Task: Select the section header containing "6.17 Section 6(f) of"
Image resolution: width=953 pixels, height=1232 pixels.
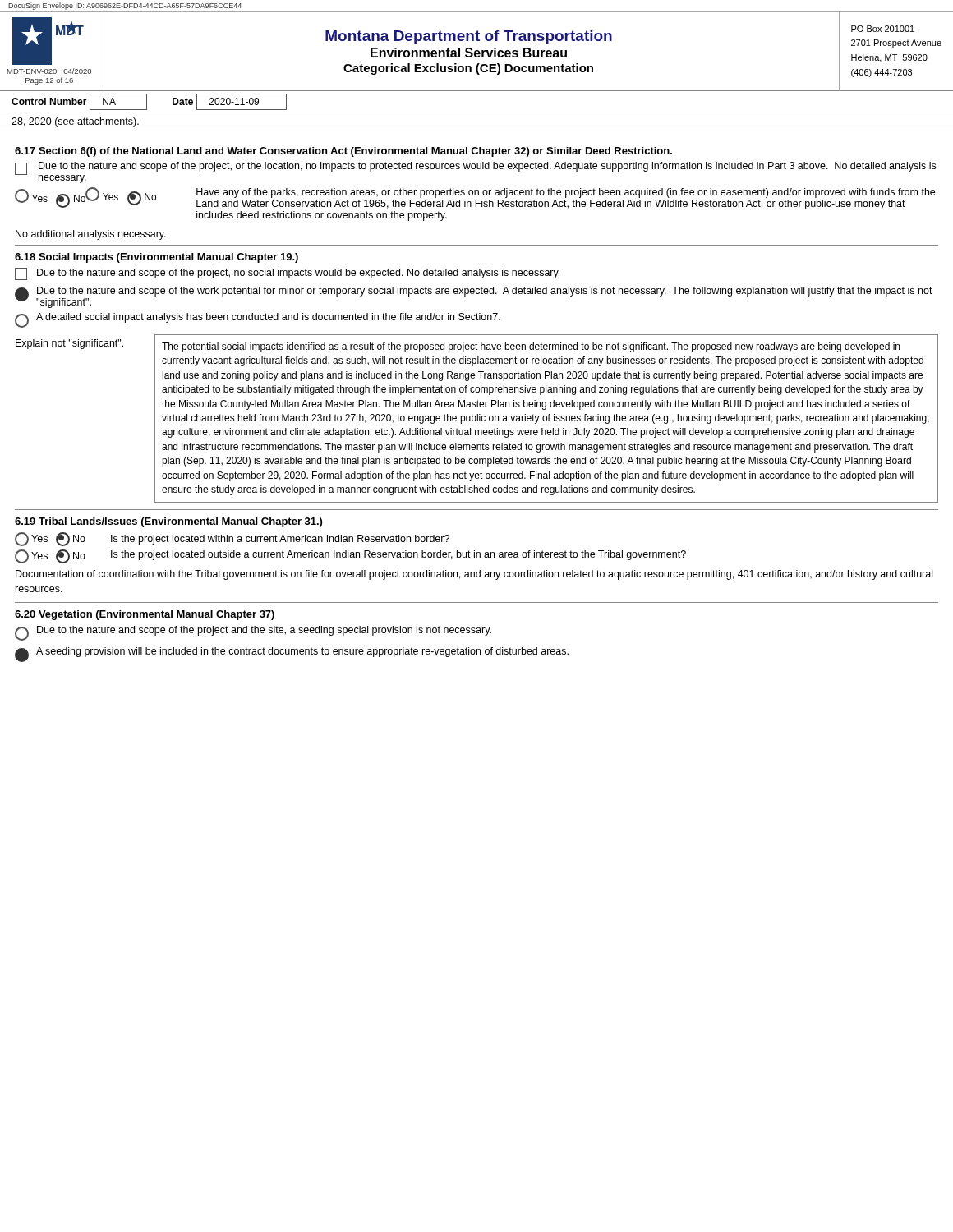Action: [x=344, y=151]
